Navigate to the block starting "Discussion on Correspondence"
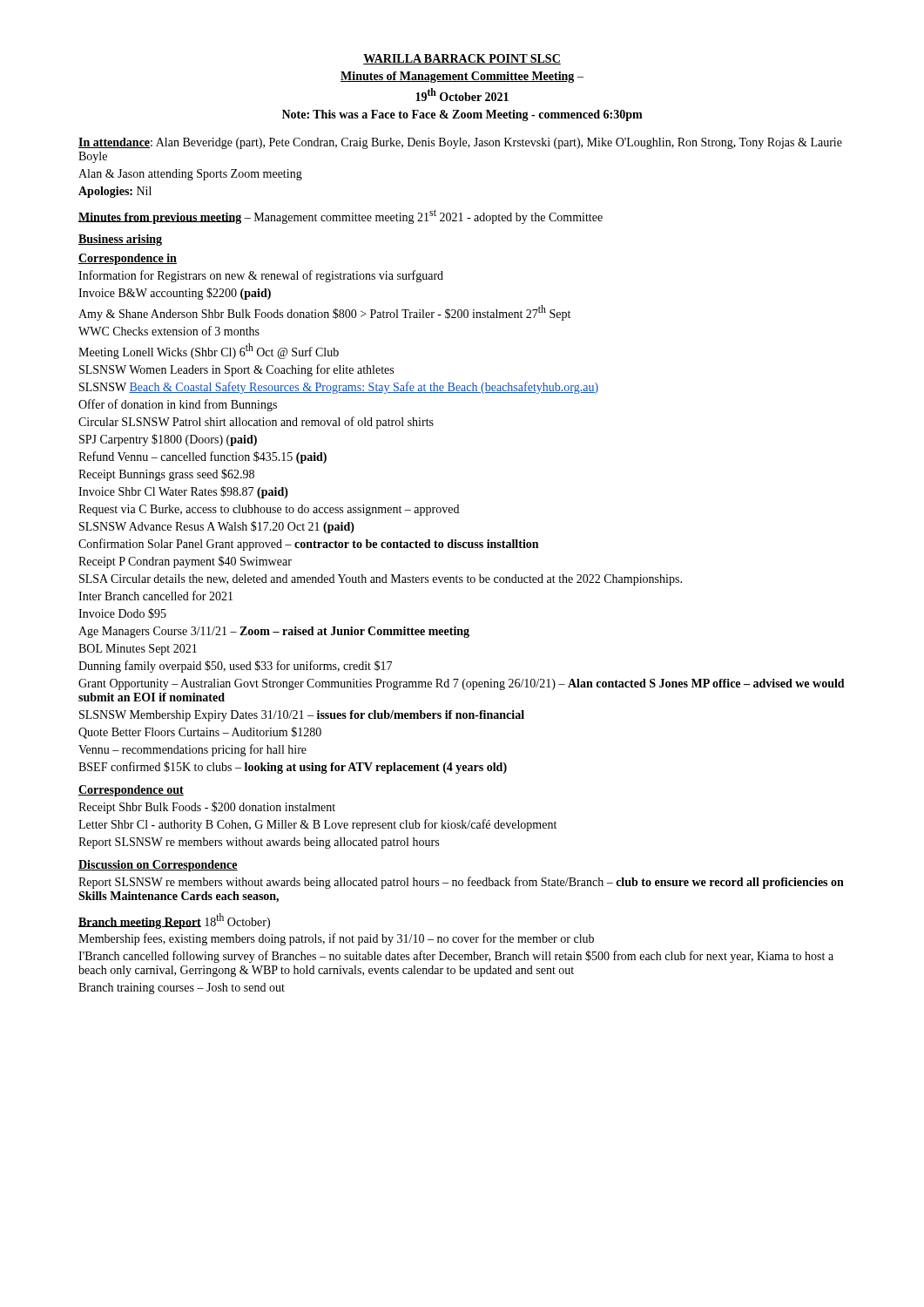Viewport: 924px width, 1307px height. tap(158, 866)
